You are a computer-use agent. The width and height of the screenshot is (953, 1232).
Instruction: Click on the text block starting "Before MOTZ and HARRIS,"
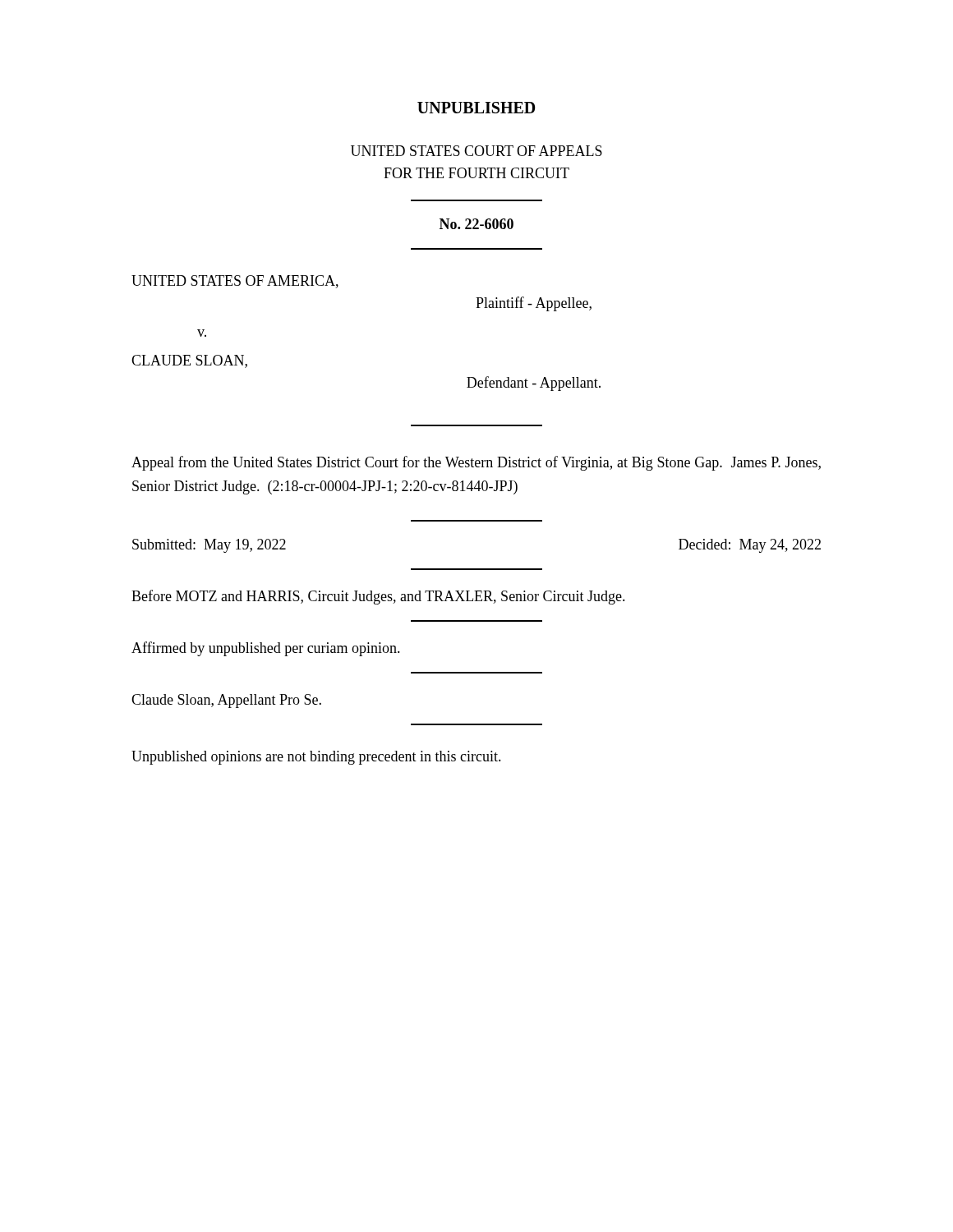pos(379,596)
